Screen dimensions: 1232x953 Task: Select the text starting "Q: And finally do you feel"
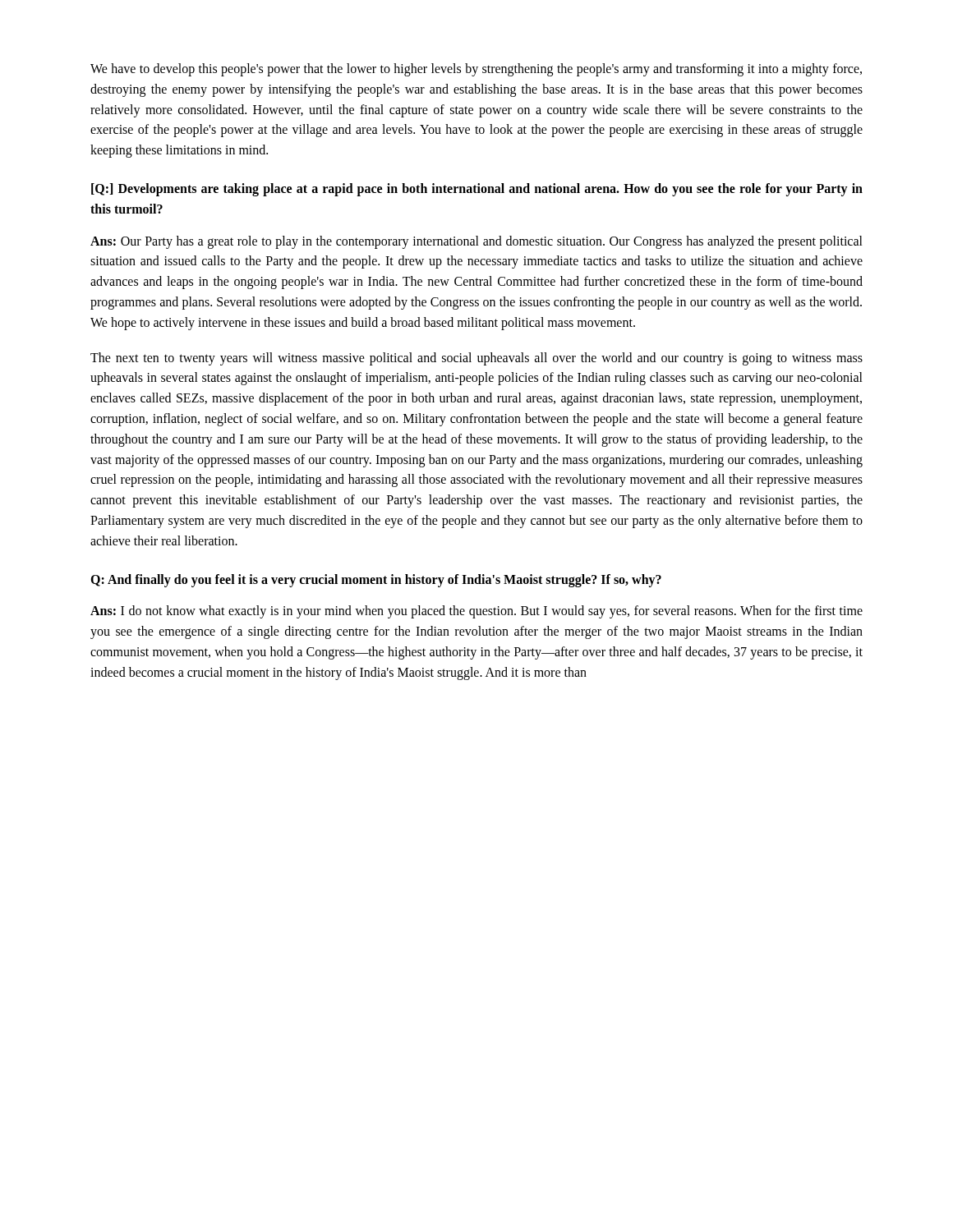tap(376, 579)
